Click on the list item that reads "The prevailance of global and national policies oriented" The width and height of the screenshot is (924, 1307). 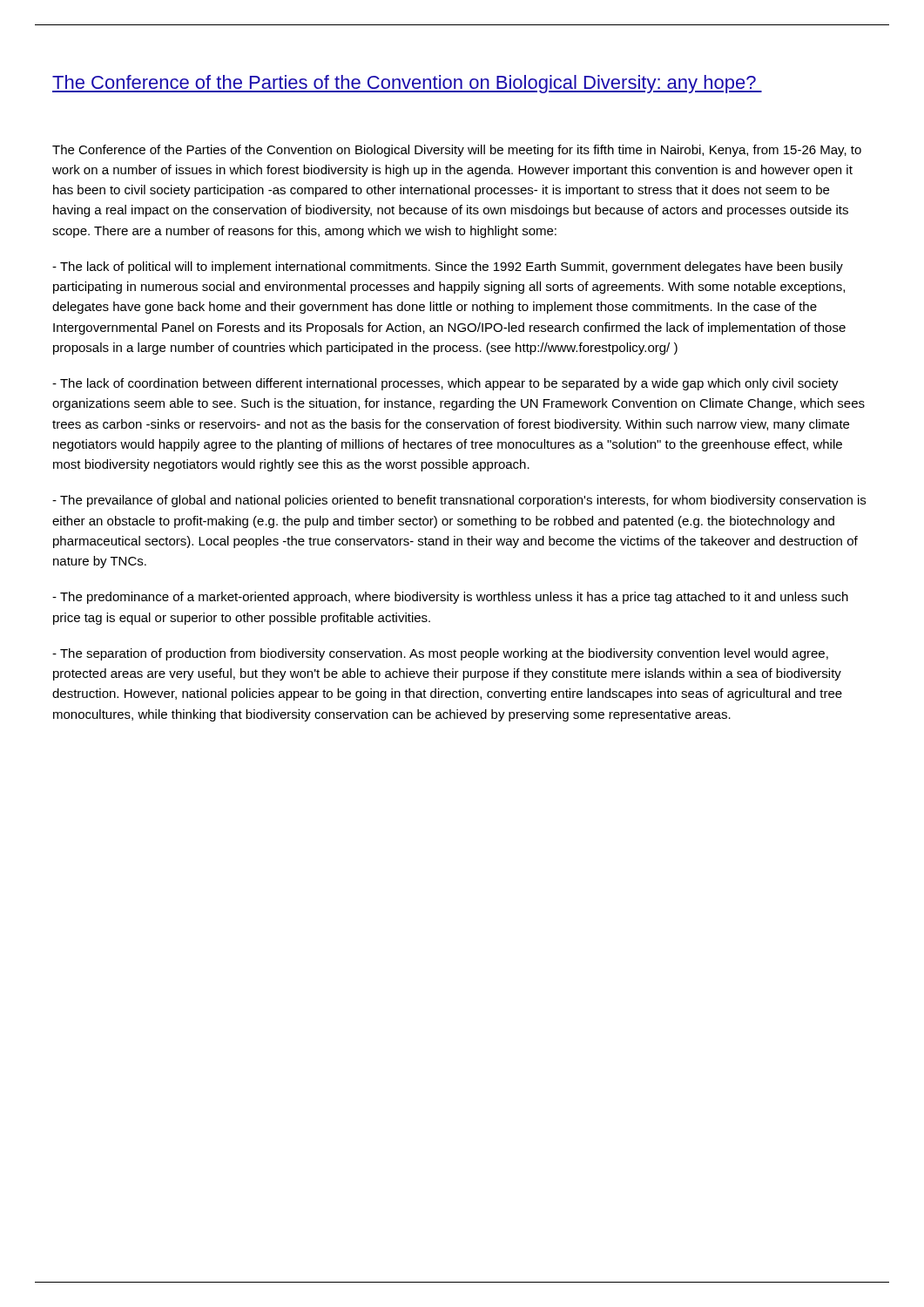click(x=459, y=531)
